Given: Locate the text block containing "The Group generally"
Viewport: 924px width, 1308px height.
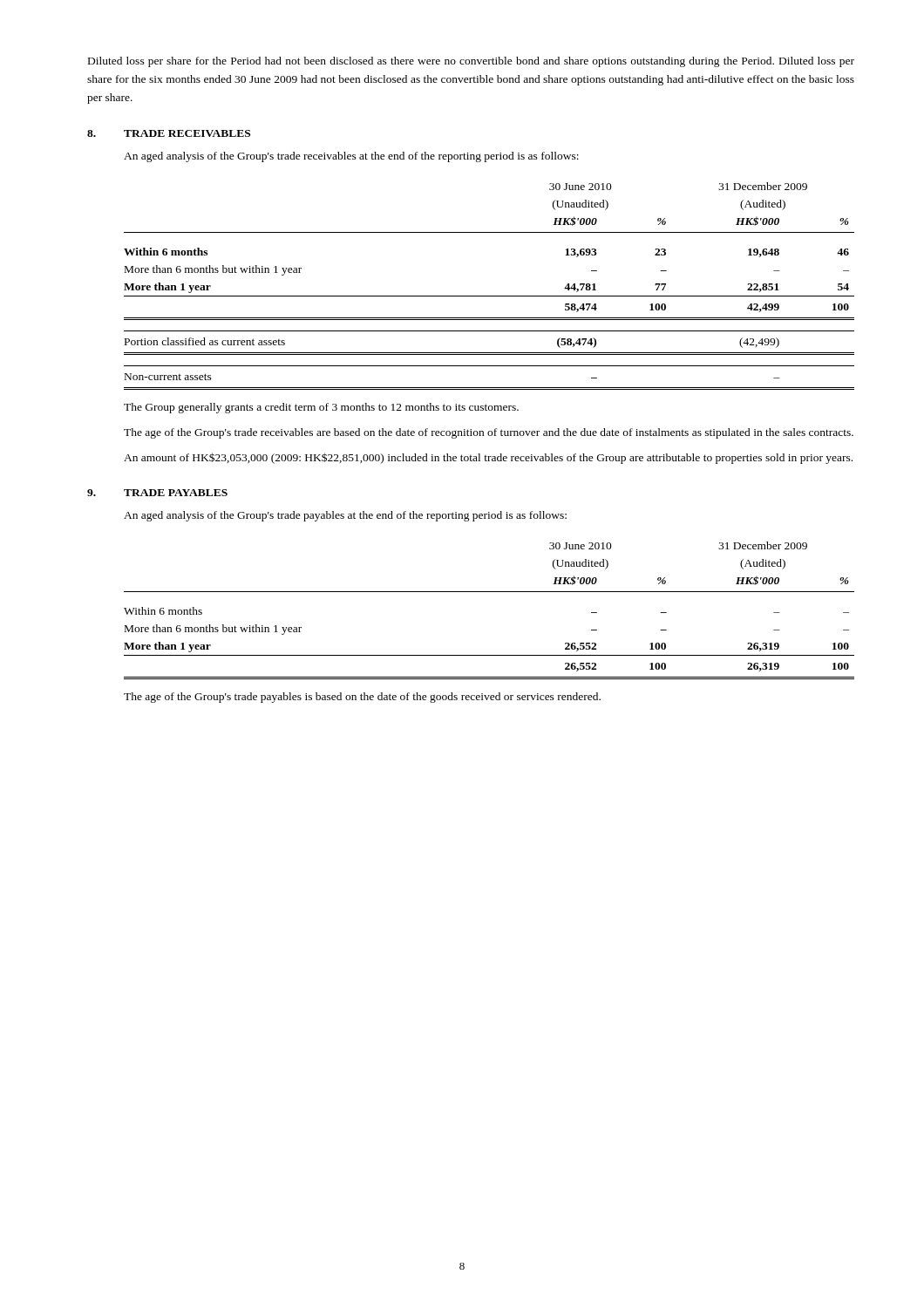Looking at the screenshot, I should point(489,407).
